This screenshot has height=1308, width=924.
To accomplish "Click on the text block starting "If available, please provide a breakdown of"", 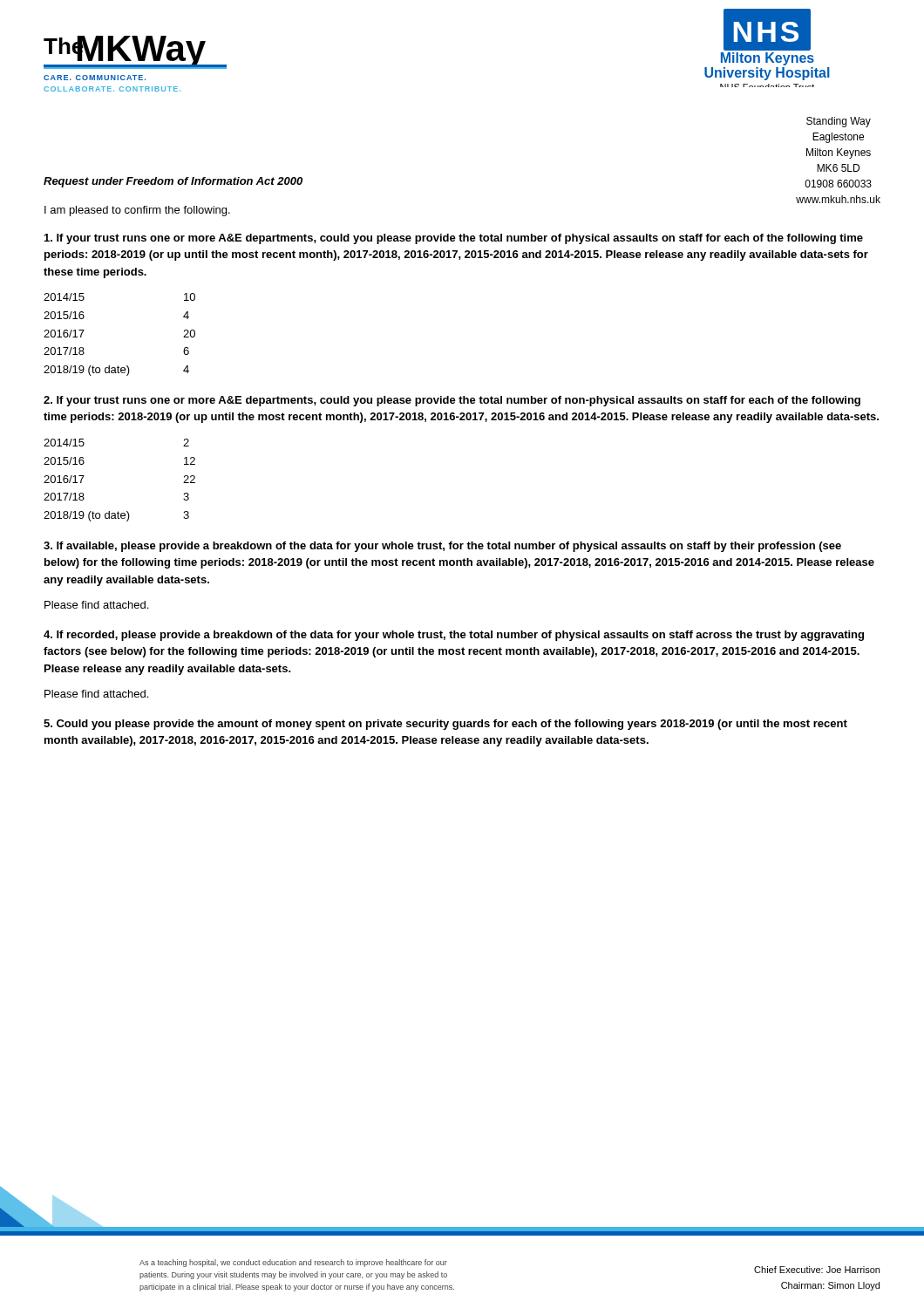I will pos(459,562).
